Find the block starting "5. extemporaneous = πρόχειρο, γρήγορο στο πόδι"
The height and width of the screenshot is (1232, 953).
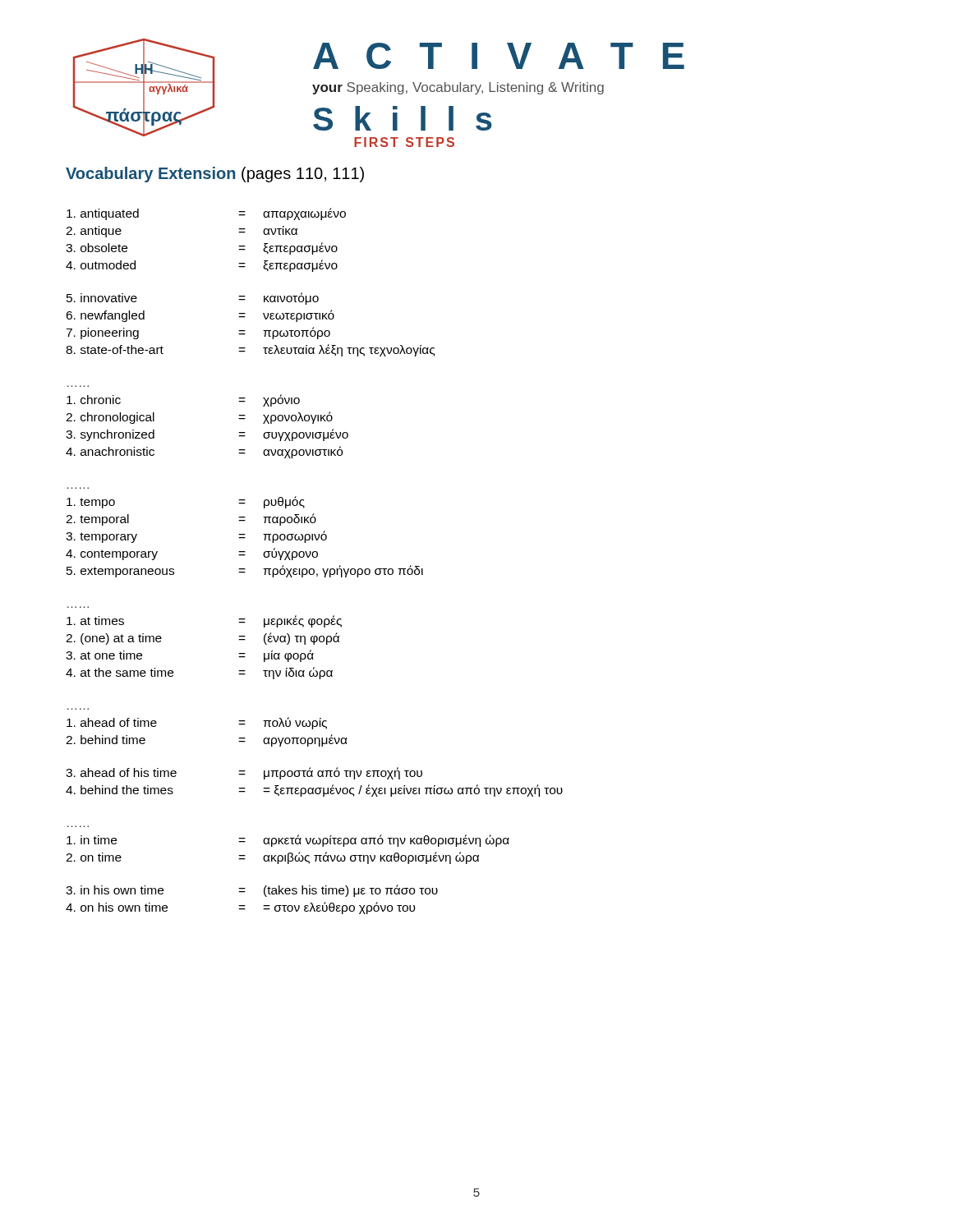(x=245, y=571)
